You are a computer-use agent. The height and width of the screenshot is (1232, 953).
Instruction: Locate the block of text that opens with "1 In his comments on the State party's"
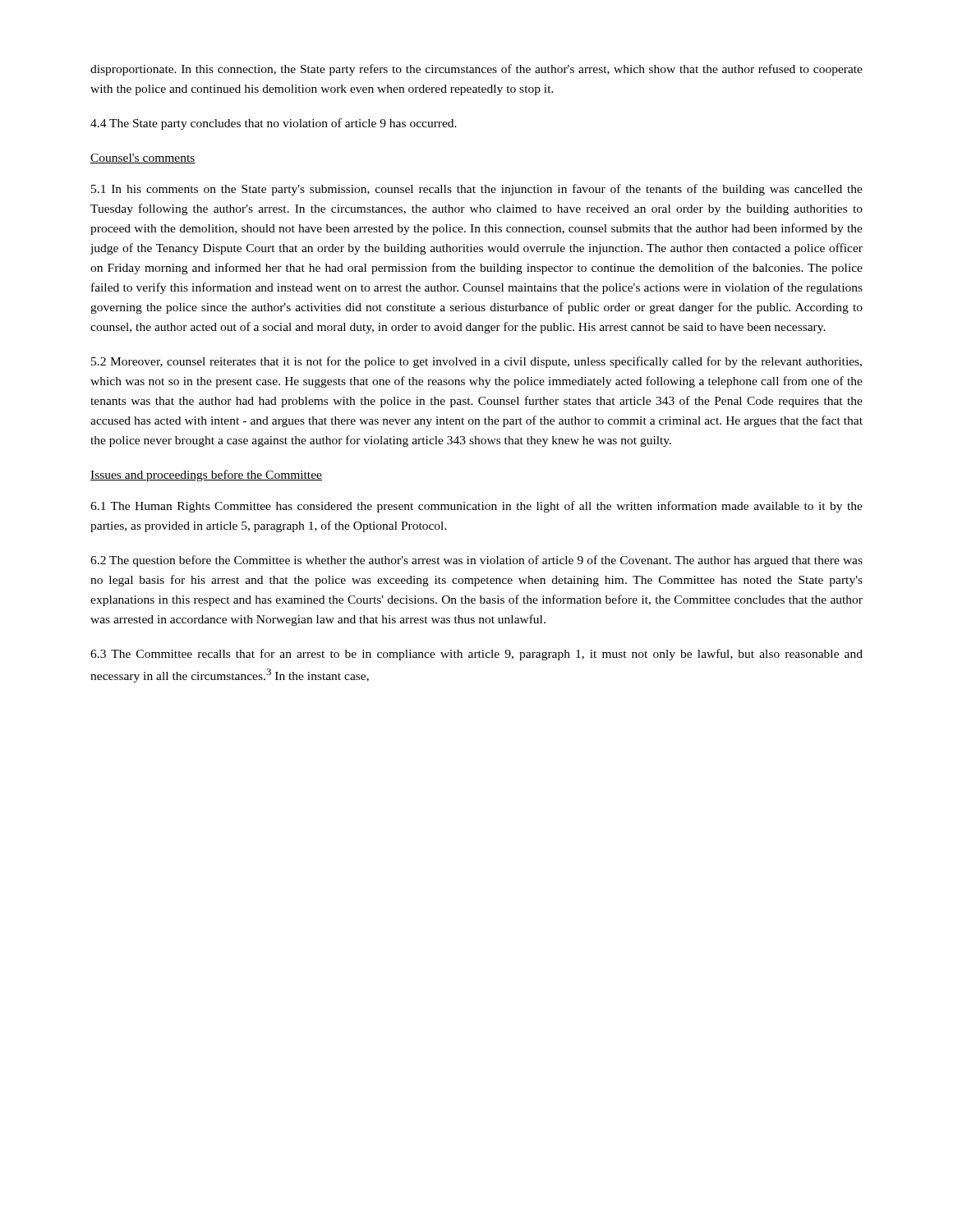point(476,258)
